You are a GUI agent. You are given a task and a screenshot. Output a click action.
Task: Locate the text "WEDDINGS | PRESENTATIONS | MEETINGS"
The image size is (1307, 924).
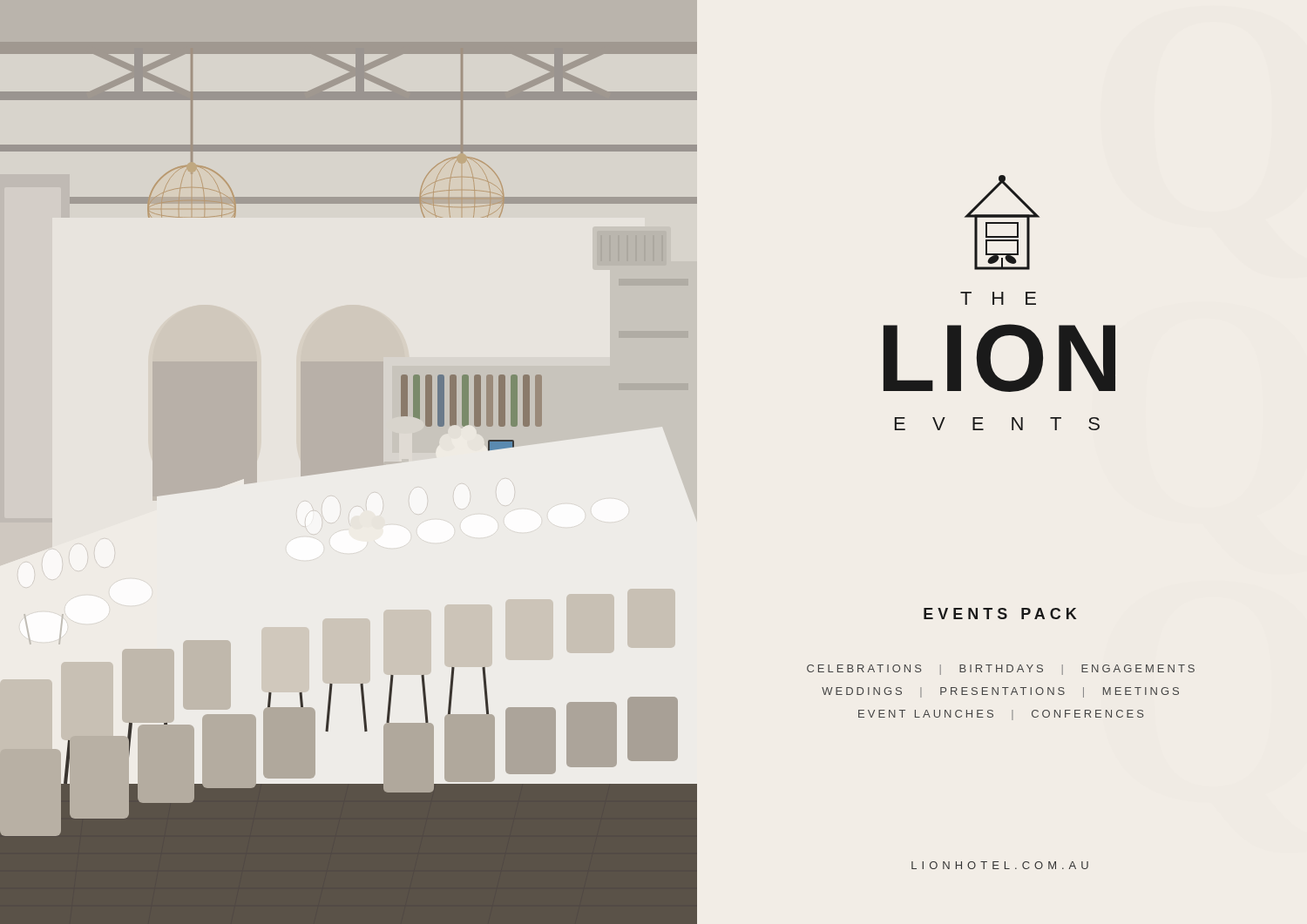point(1002,691)
